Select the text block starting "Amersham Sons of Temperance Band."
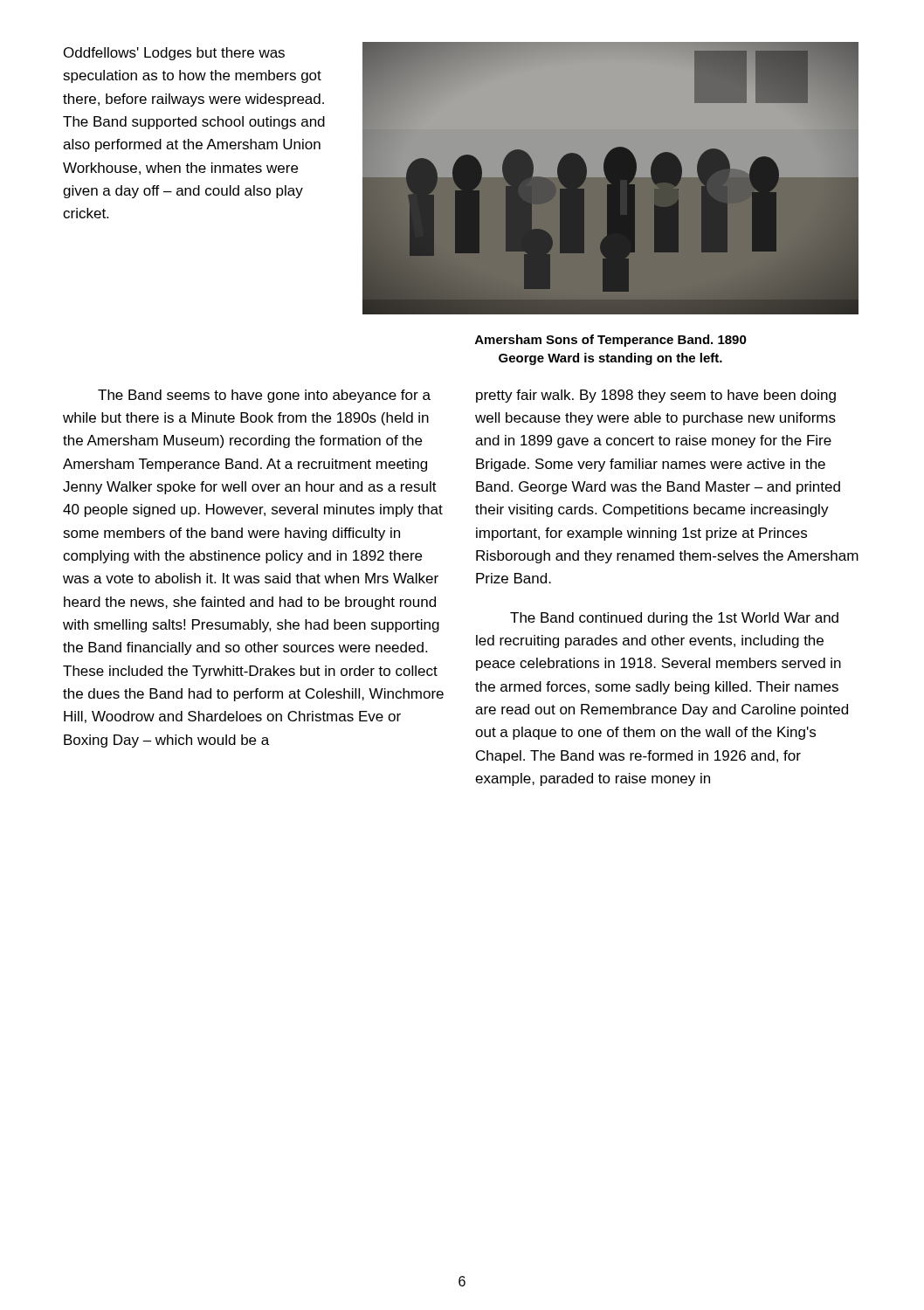 (610, 348)
